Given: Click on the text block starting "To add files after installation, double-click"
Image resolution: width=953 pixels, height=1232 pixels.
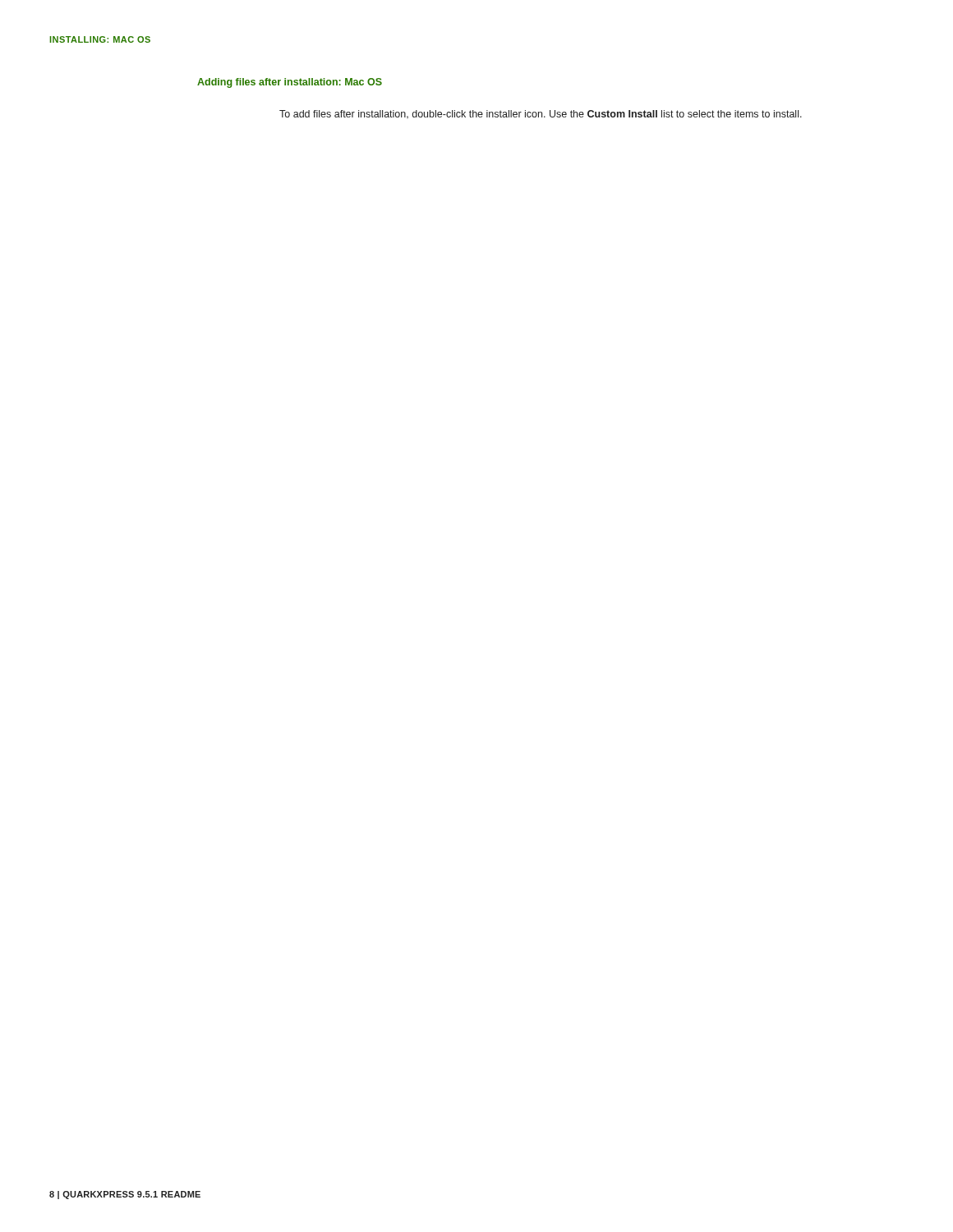Looking at the screenshot, I should point(567,115).
